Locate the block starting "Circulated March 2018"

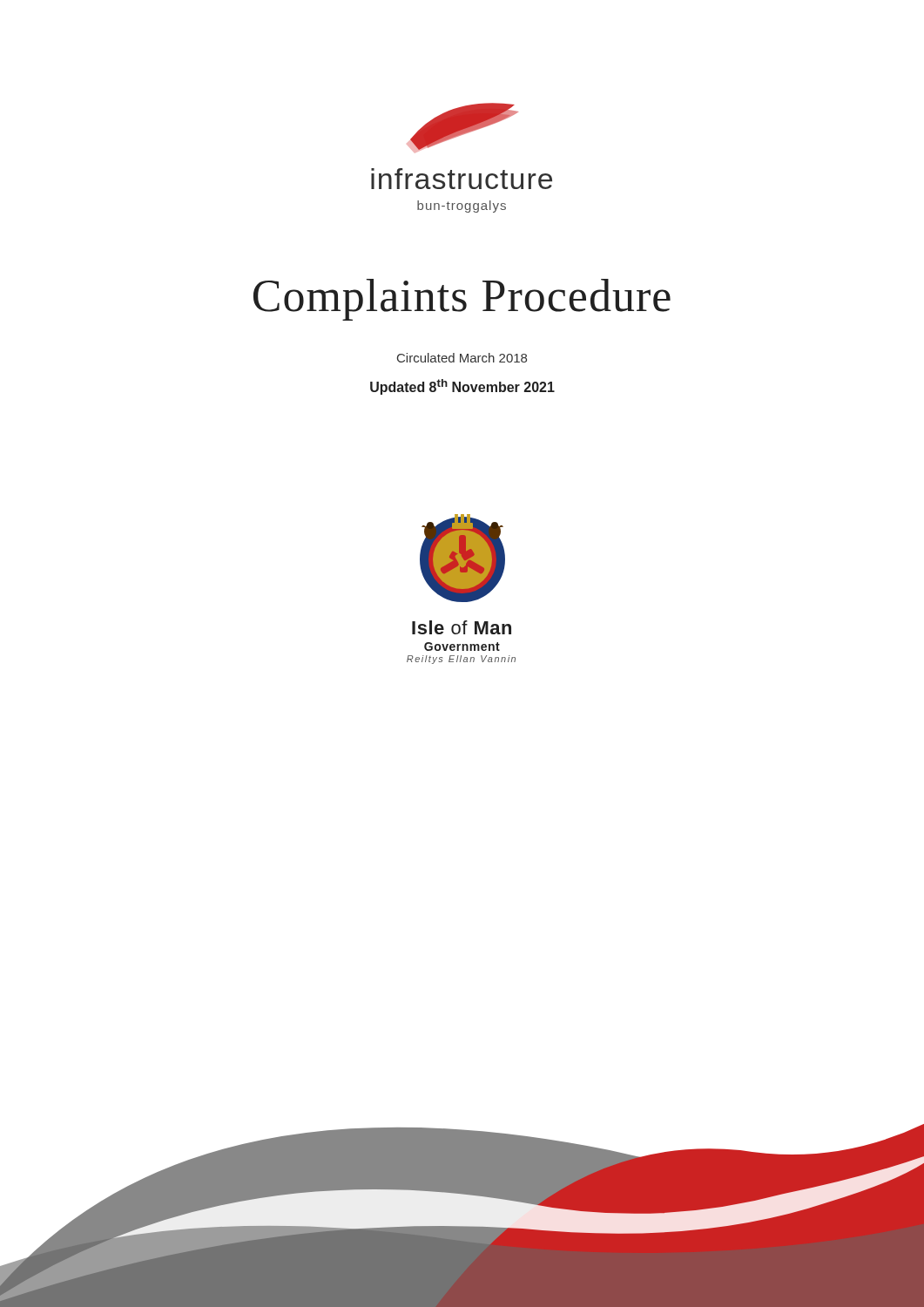[x=462, y=358]
